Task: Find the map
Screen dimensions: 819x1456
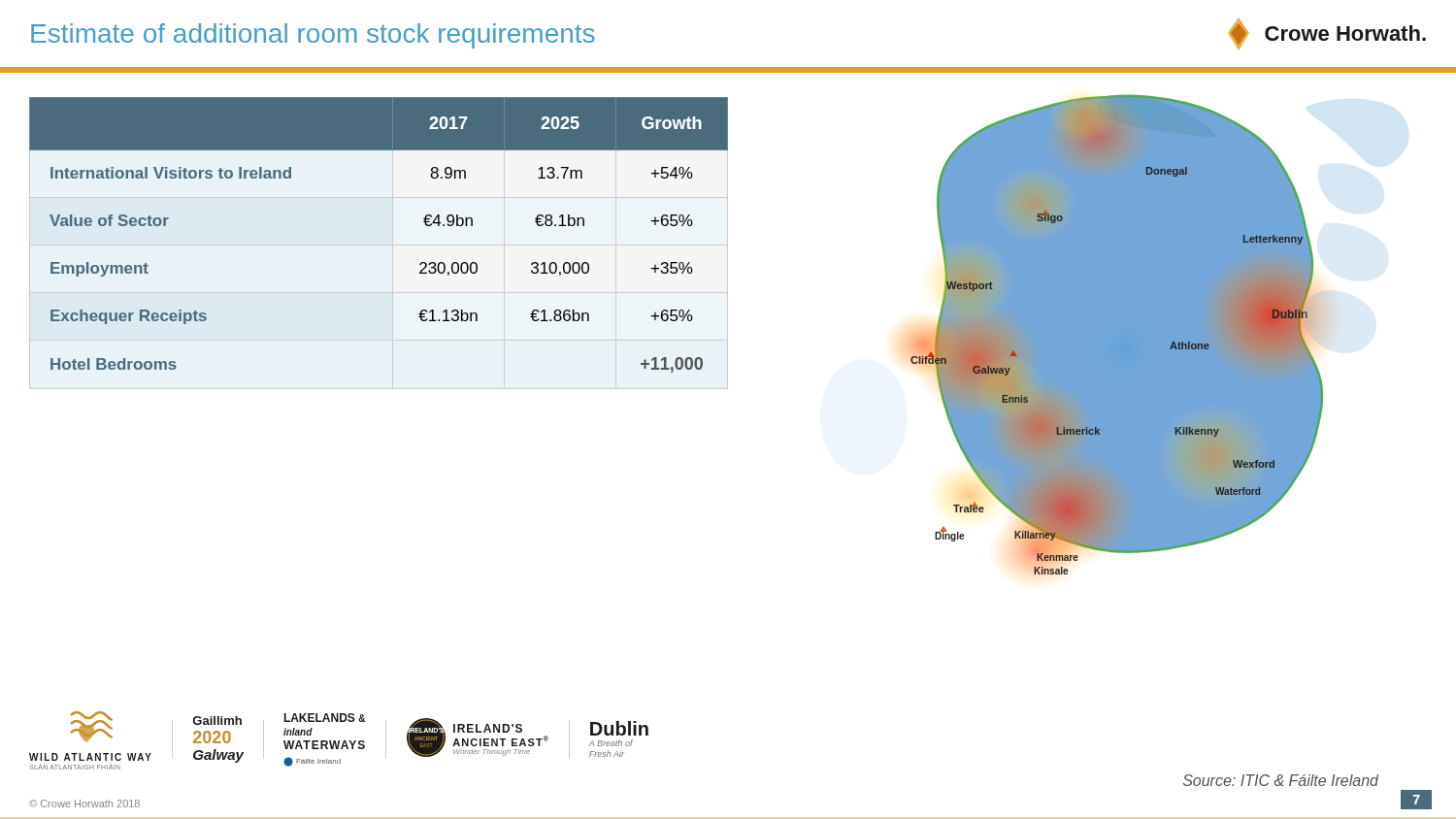Action: [1116, 349]
